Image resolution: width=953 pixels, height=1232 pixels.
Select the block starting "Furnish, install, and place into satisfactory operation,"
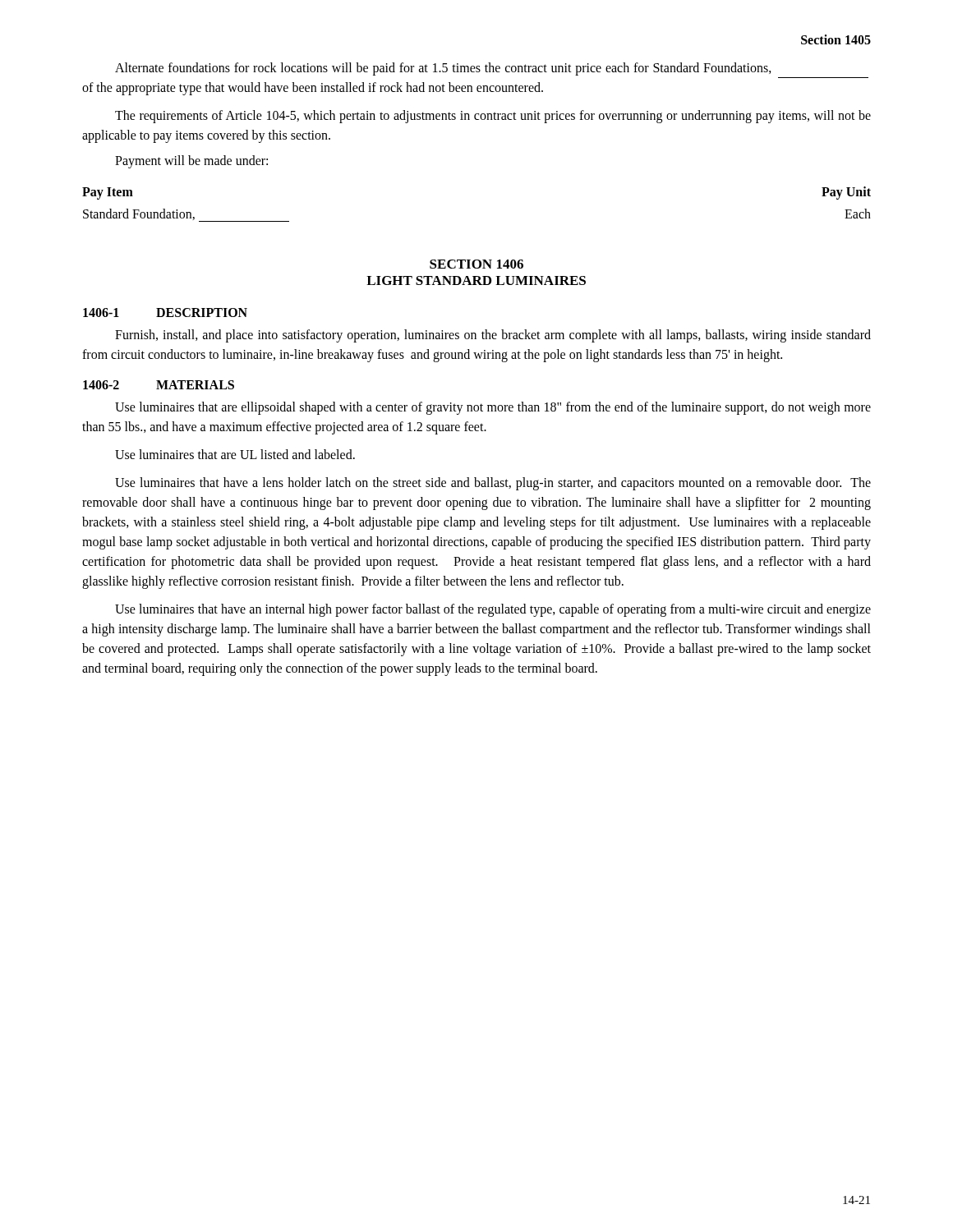[476, 345]
